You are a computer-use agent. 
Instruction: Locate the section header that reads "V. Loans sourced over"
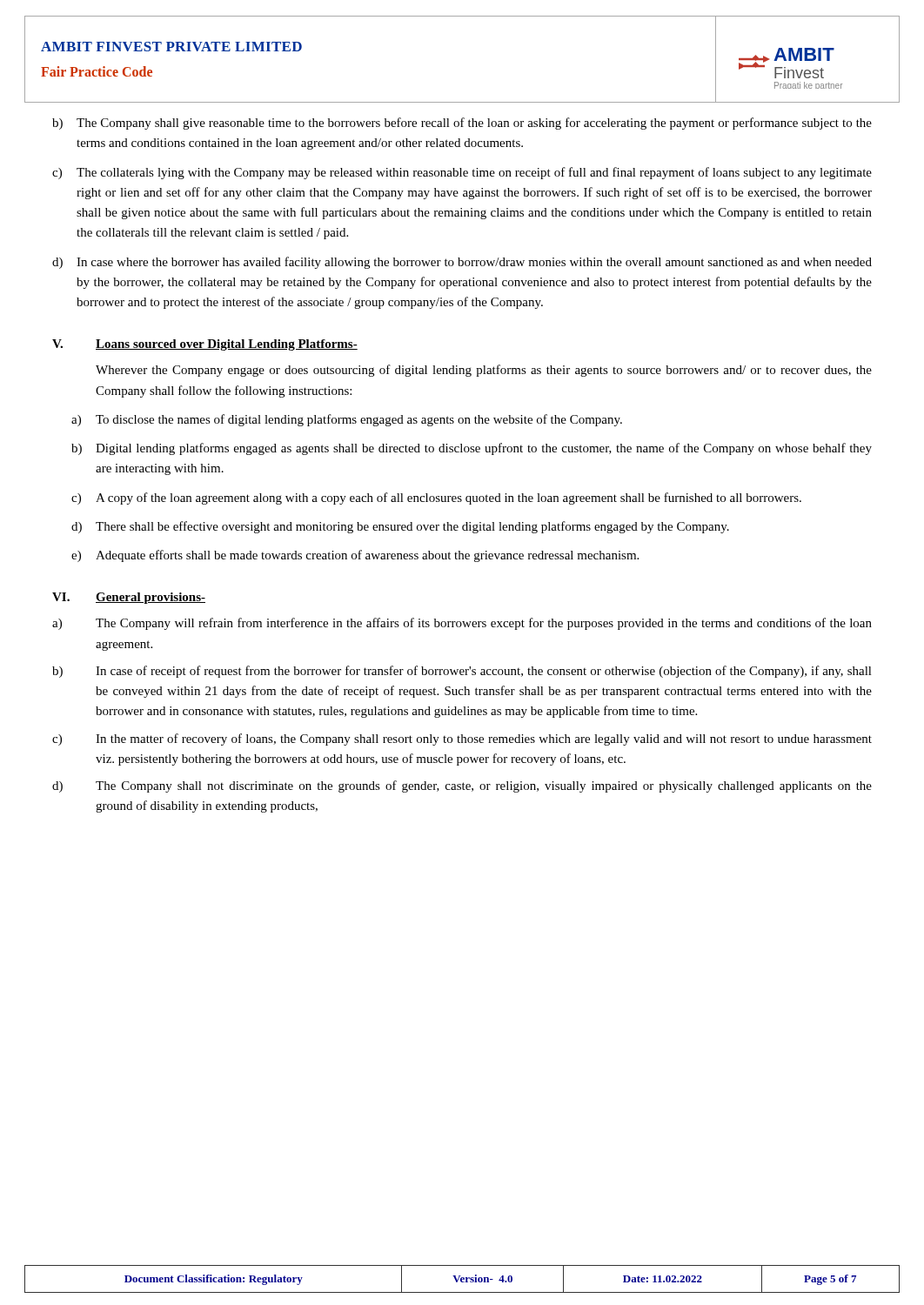pyautogui.click(x=205, y=344)
